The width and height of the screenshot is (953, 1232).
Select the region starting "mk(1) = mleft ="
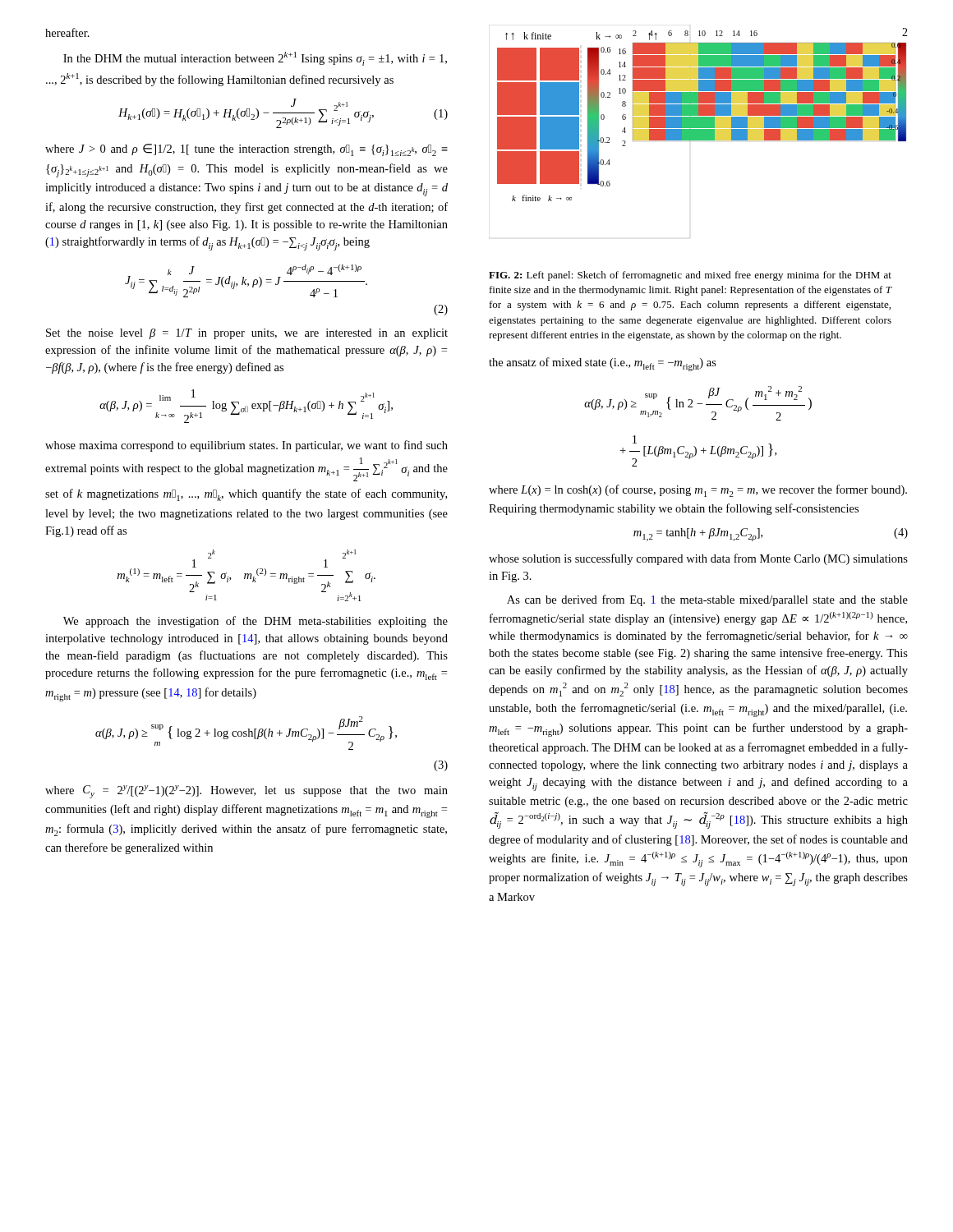[246, 576]
